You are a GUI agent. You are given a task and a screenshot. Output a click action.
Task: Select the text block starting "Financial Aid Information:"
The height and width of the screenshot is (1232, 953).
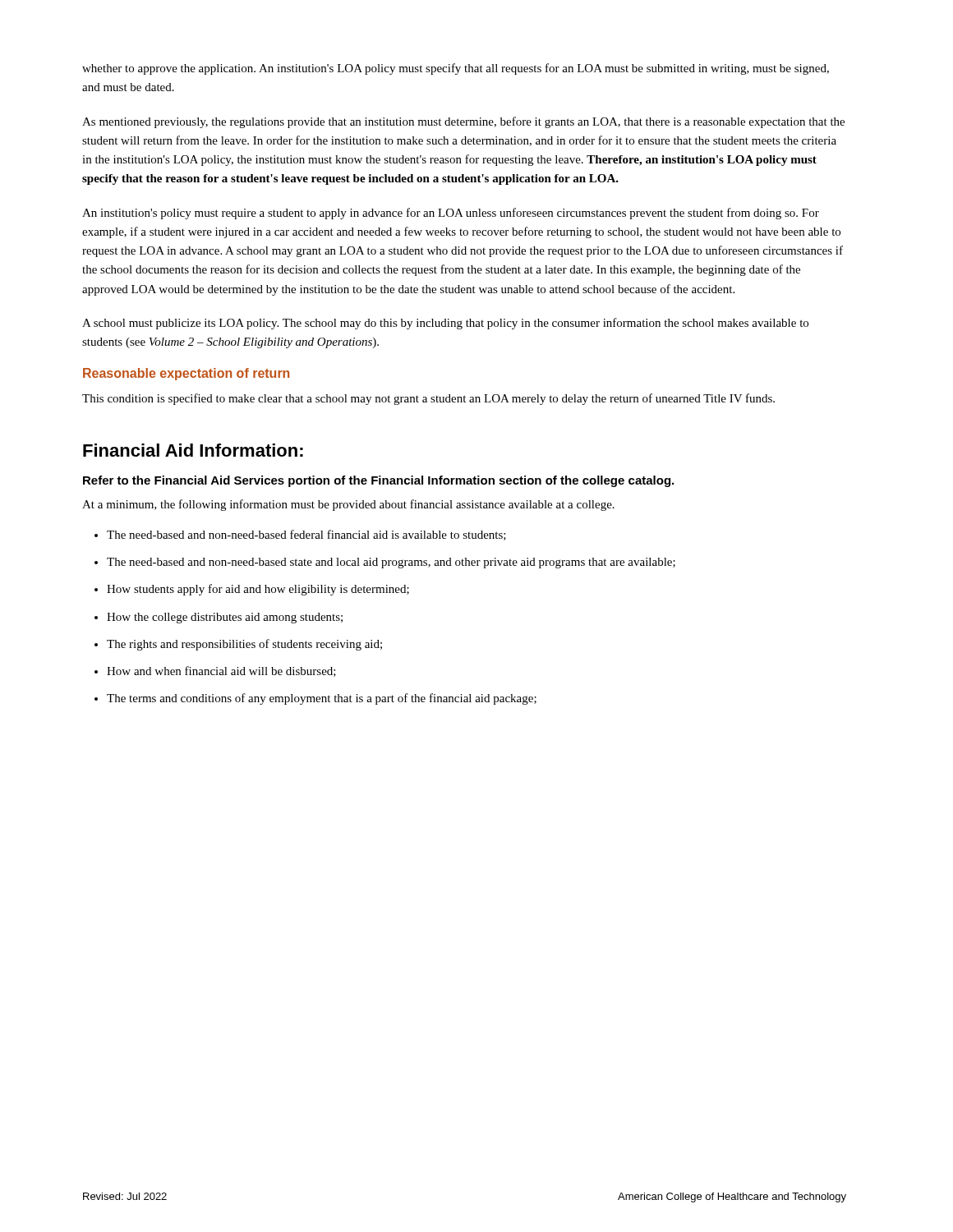tap(193, 450)
